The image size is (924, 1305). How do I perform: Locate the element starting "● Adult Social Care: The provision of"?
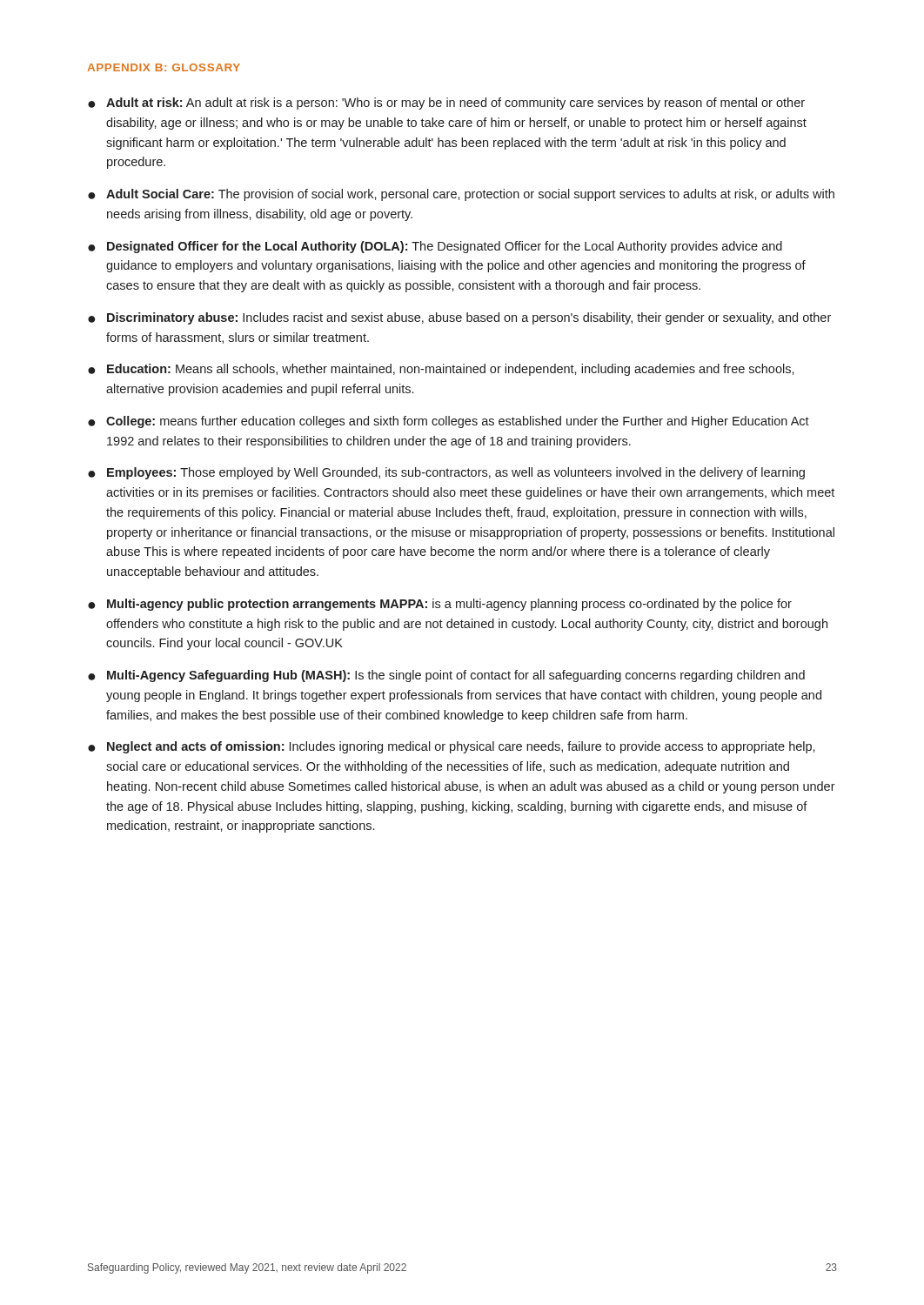(462, 204)
